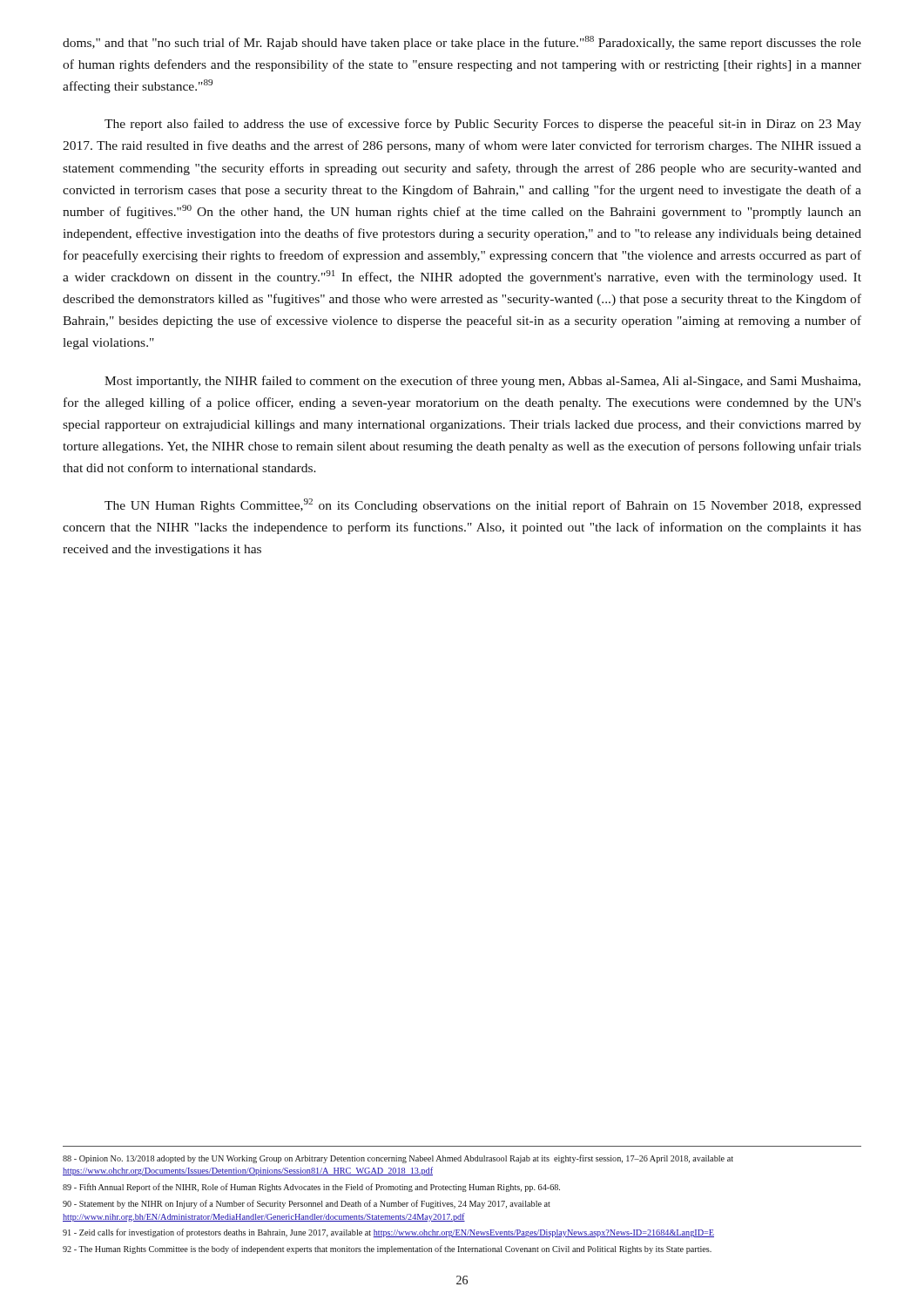The image size is (924, 1307).
Task: Point to the block beginning "89 - Fifth Annual Report of"
Action: [312, 1187]
